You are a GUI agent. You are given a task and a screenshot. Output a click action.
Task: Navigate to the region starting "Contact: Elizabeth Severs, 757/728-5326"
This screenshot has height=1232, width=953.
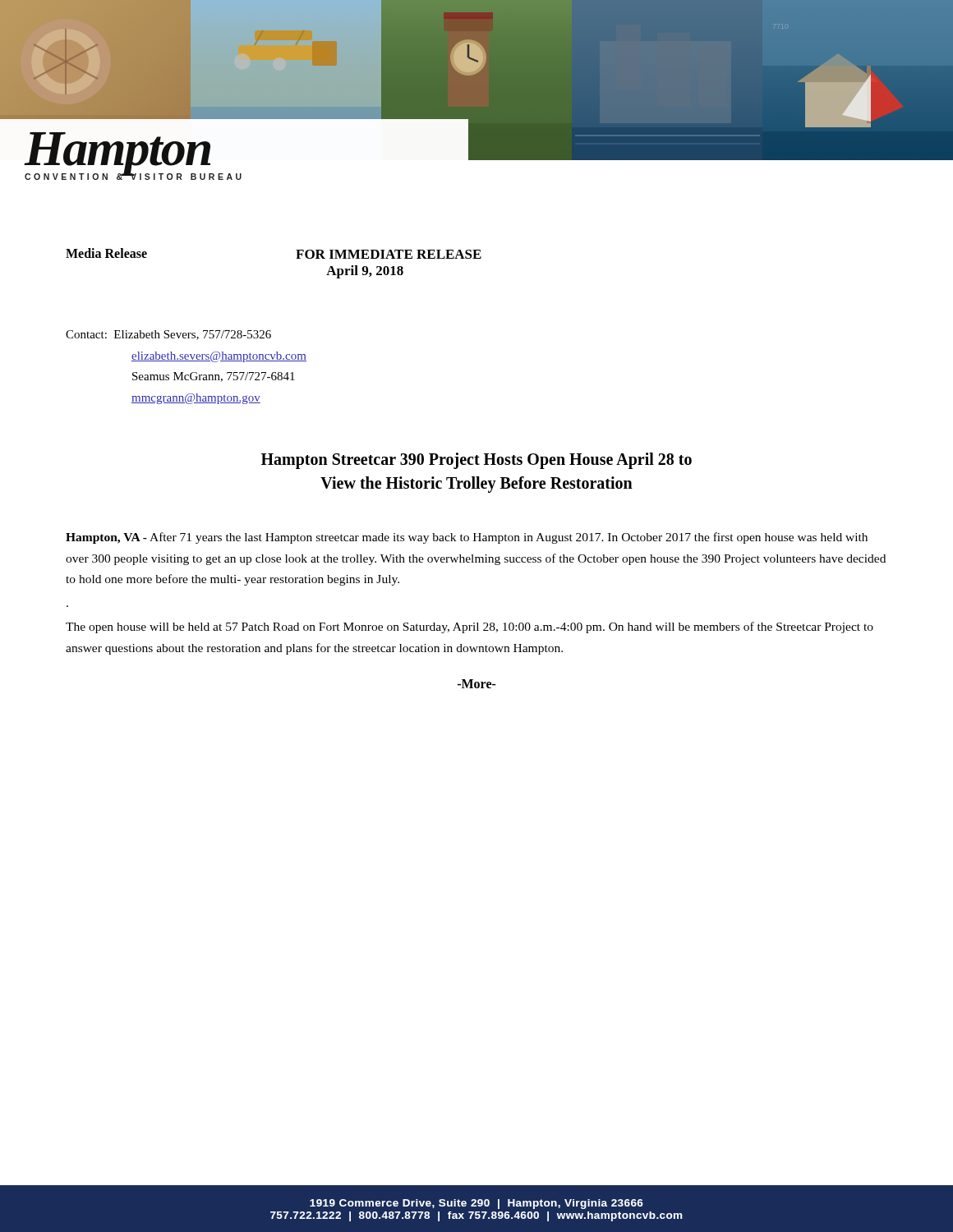click(186, 368)
